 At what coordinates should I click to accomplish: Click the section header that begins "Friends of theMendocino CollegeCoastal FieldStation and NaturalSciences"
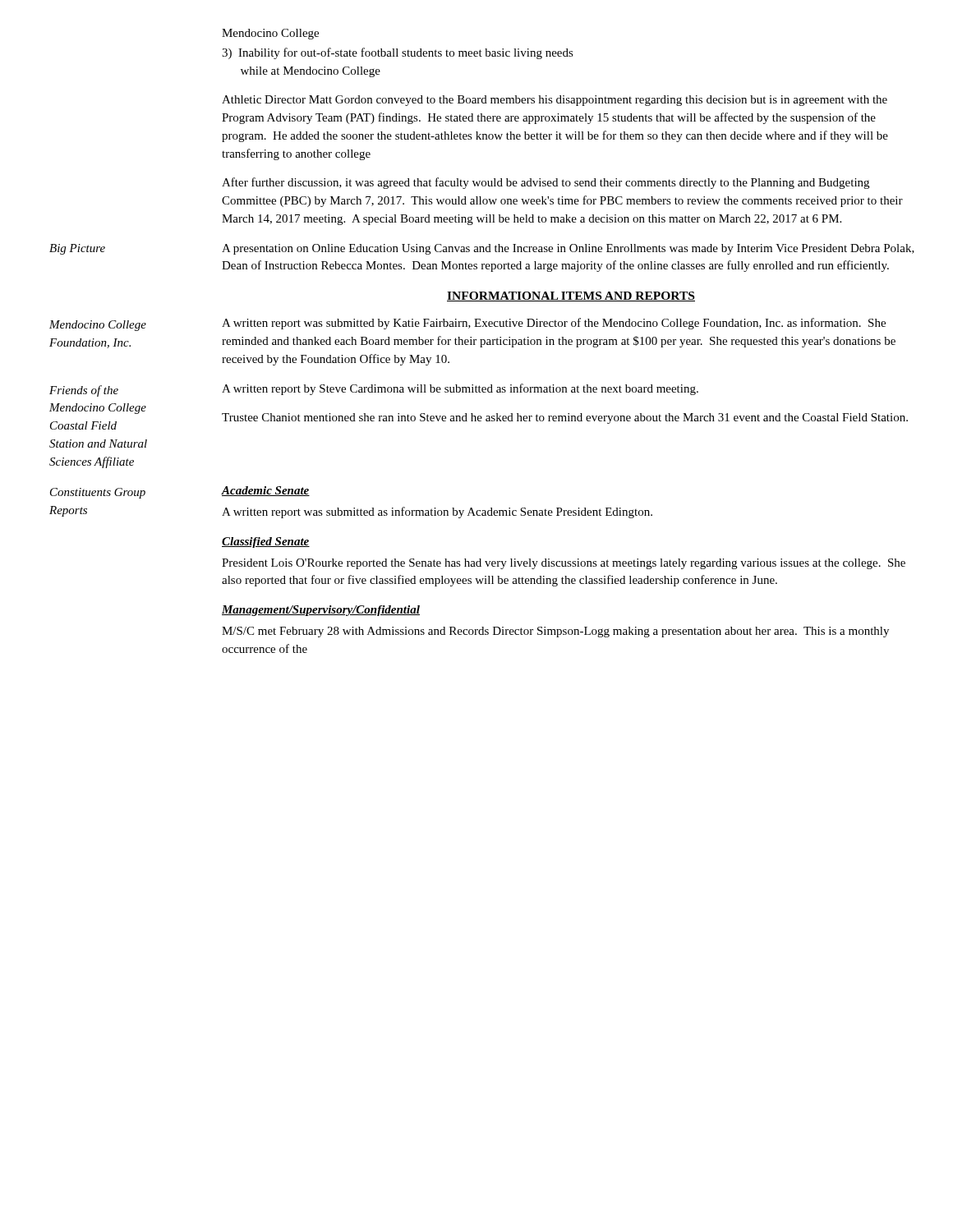pos(98,426)
